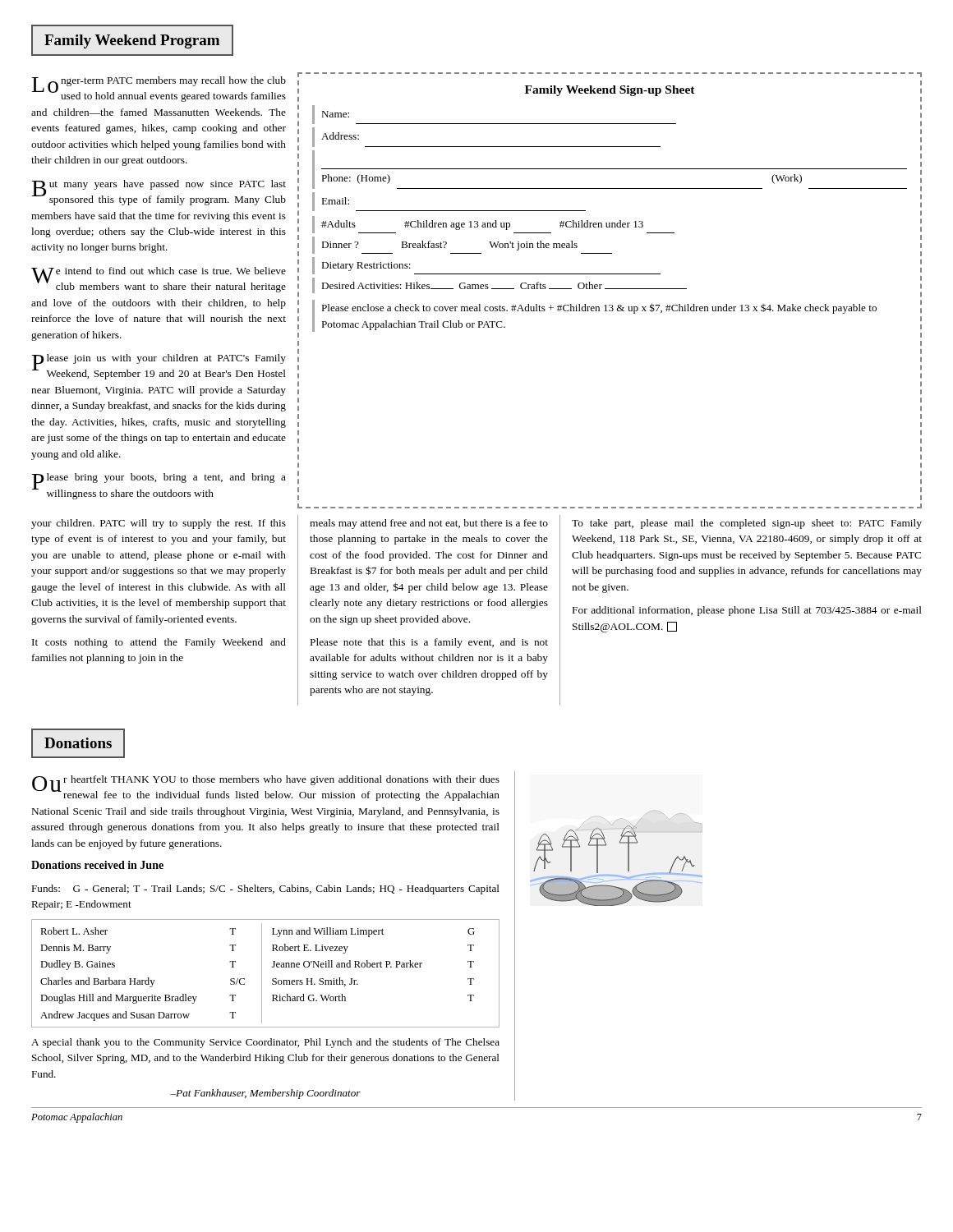Image resolution: width=953 pixels, height=1232 pixels.
Task: Select the table that reads "Family Weekend Sign-up Sheet"
Action: click(x=610, y=290)
